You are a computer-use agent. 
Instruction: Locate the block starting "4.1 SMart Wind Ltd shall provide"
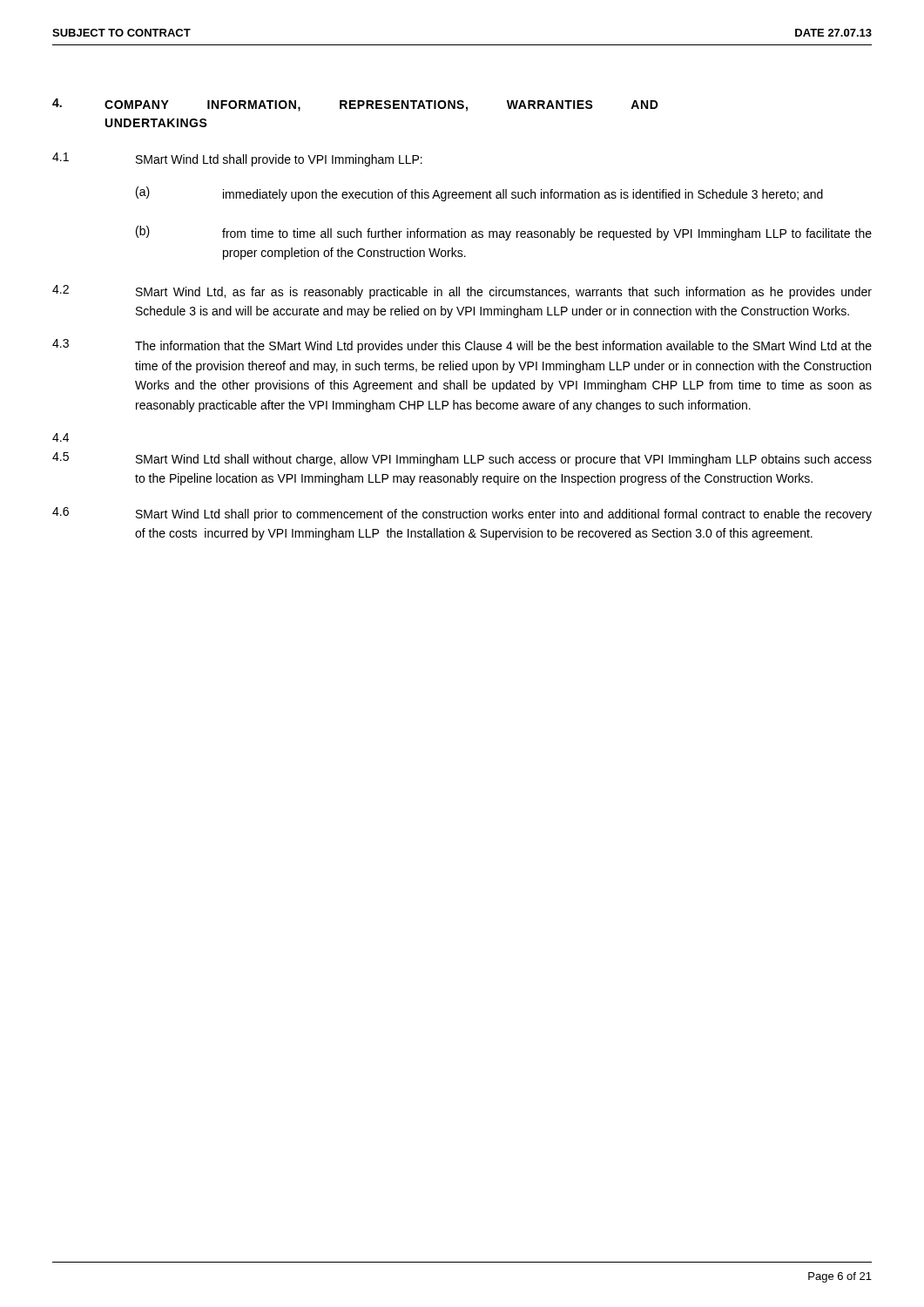pyautogui.click(x=237, y=159)
